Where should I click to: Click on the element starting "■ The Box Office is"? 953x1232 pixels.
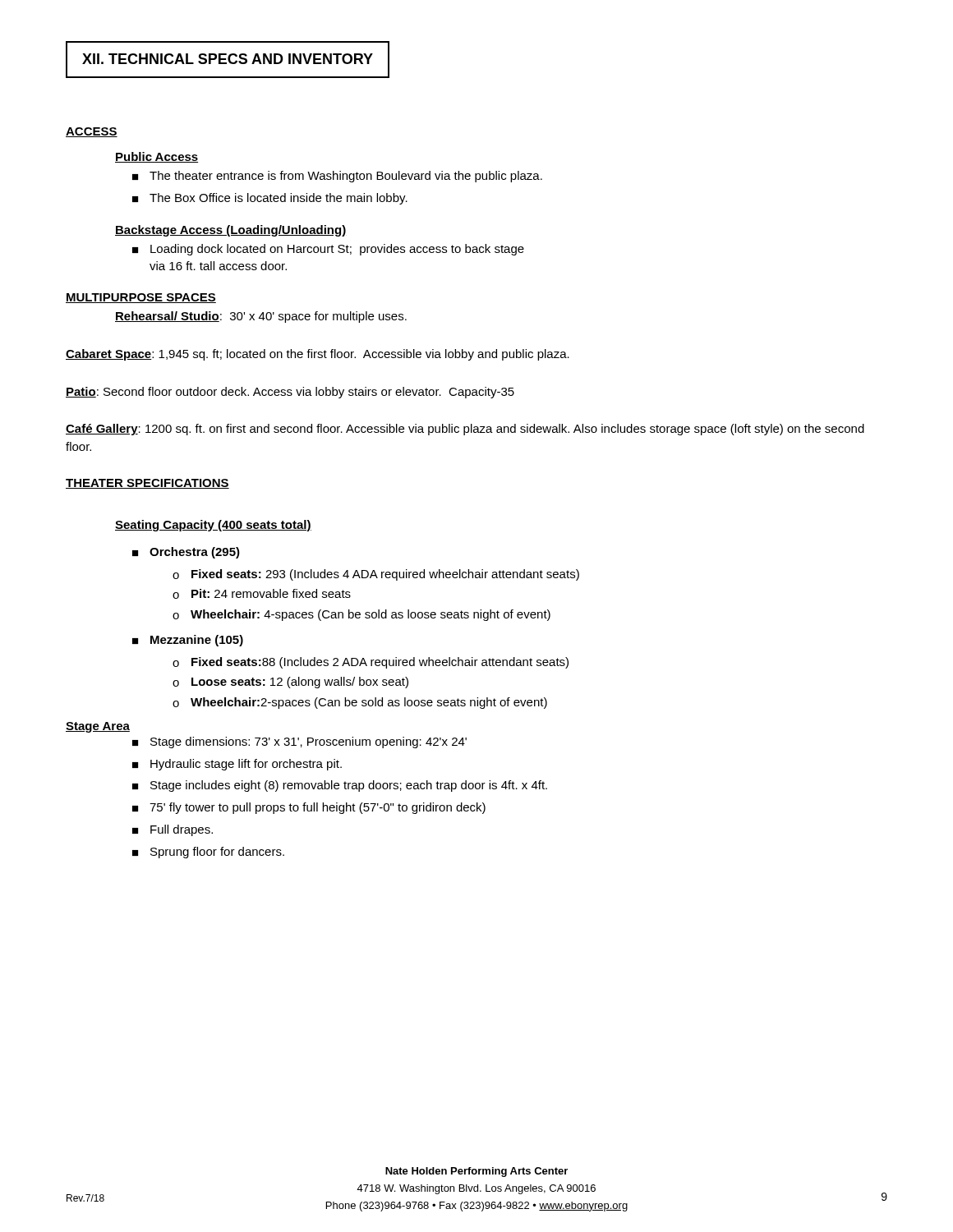(270, 198)
